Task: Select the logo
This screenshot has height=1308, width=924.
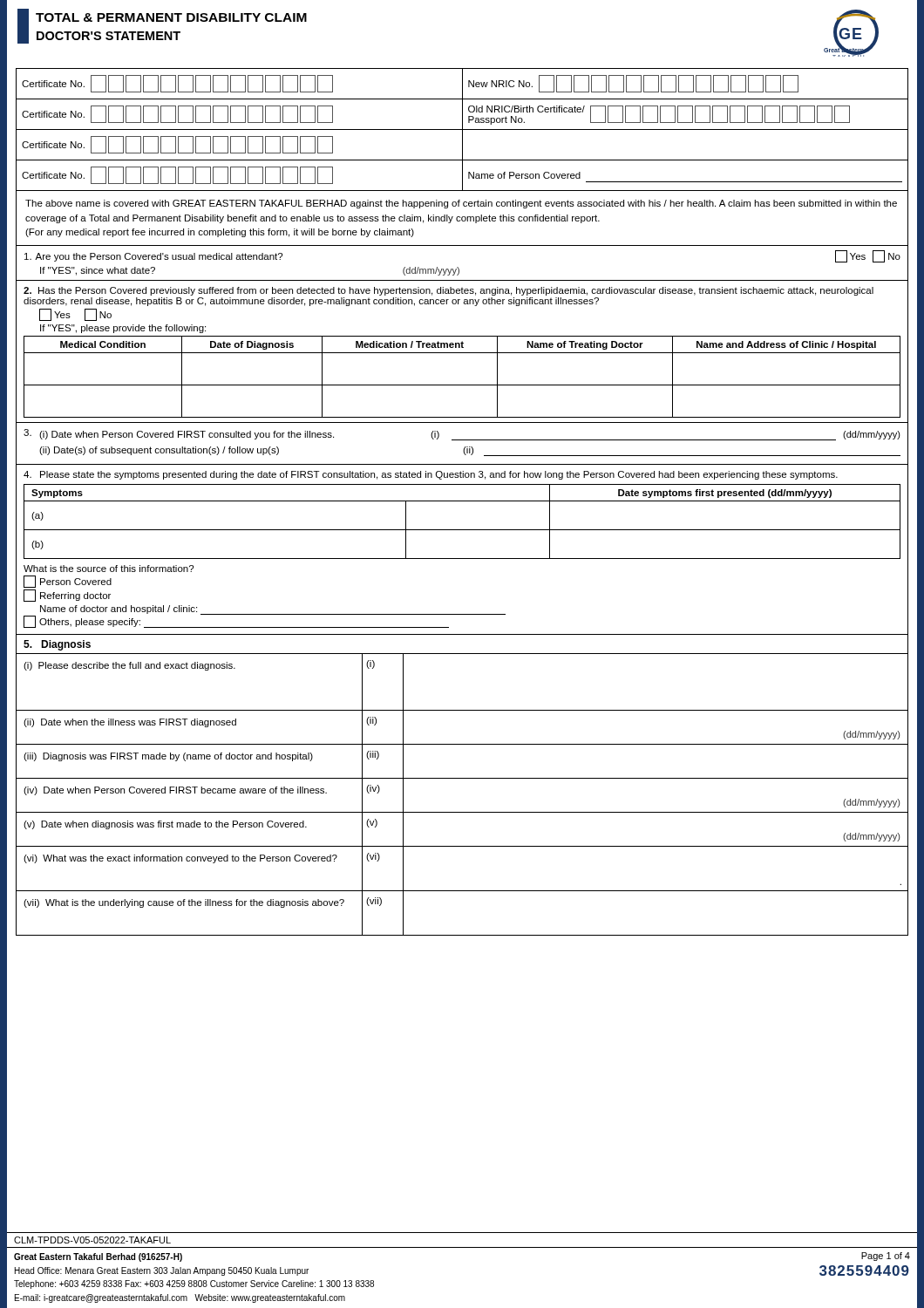Action: pos(856,34)
